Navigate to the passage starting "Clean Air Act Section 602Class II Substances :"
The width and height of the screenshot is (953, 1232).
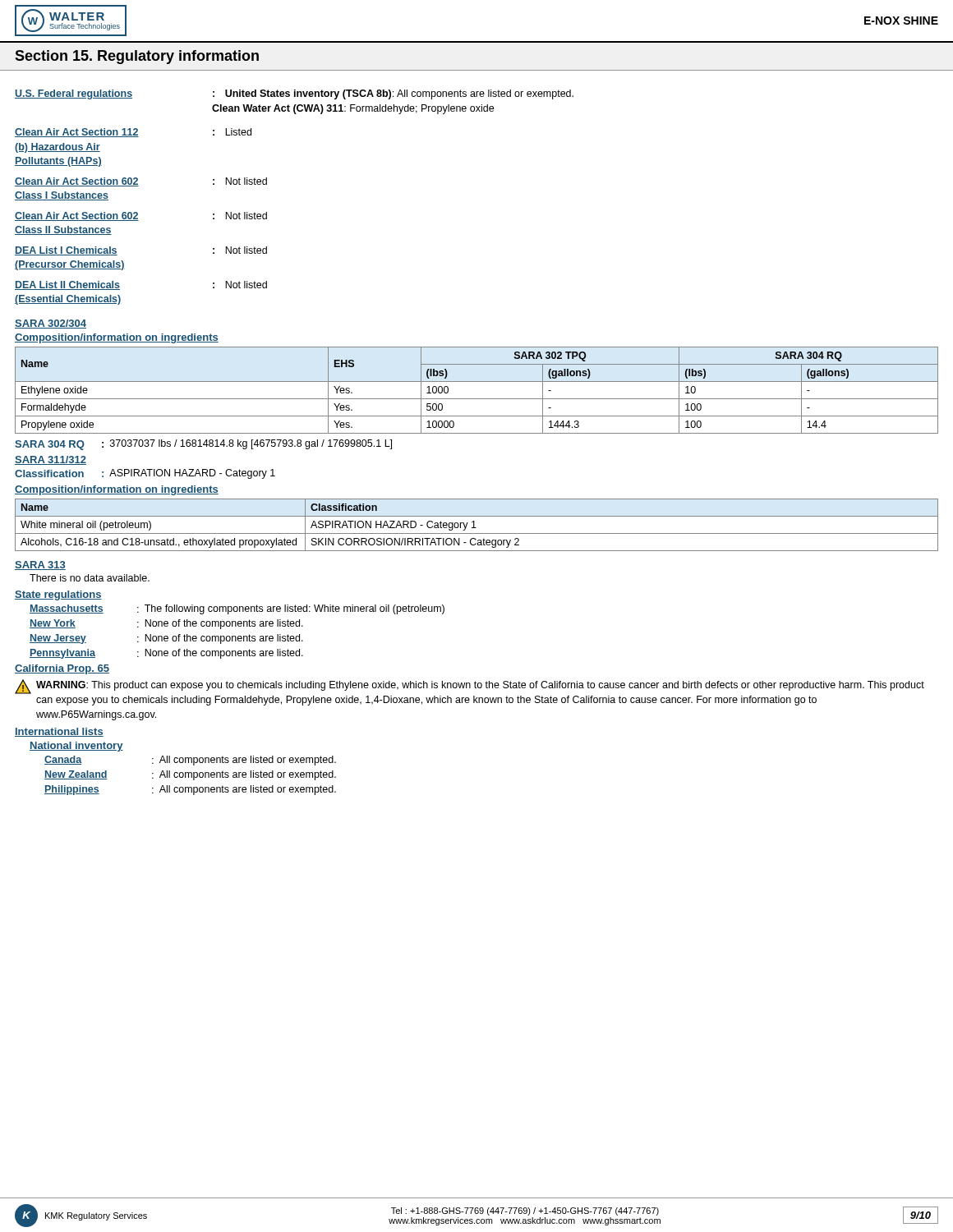pyautogui.click(x=77, y=216)
